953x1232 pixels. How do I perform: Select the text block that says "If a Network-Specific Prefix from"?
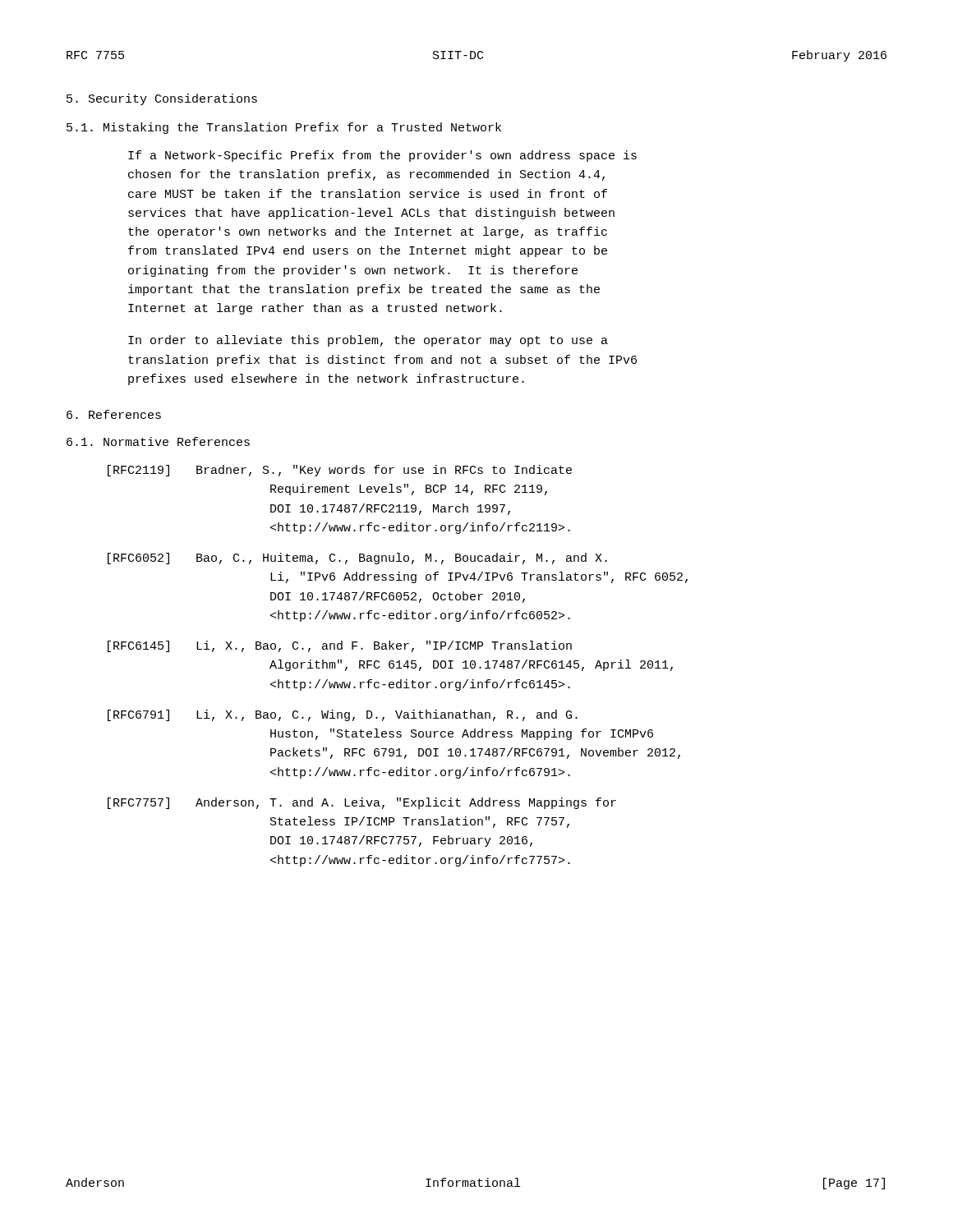(x=371, y=233)
